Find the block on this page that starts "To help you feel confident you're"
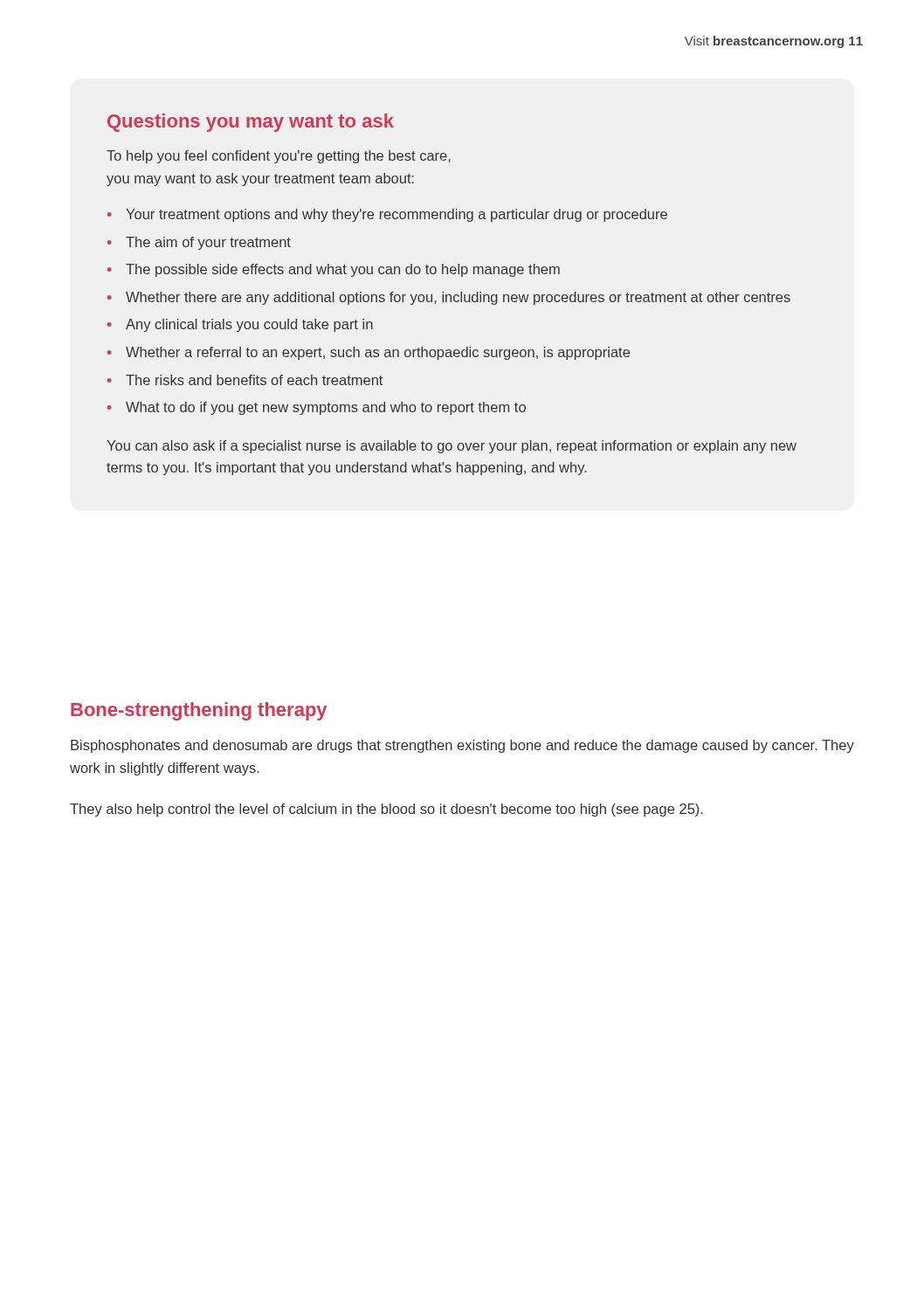Screen dimensions: 1310x924 point(279,167)
